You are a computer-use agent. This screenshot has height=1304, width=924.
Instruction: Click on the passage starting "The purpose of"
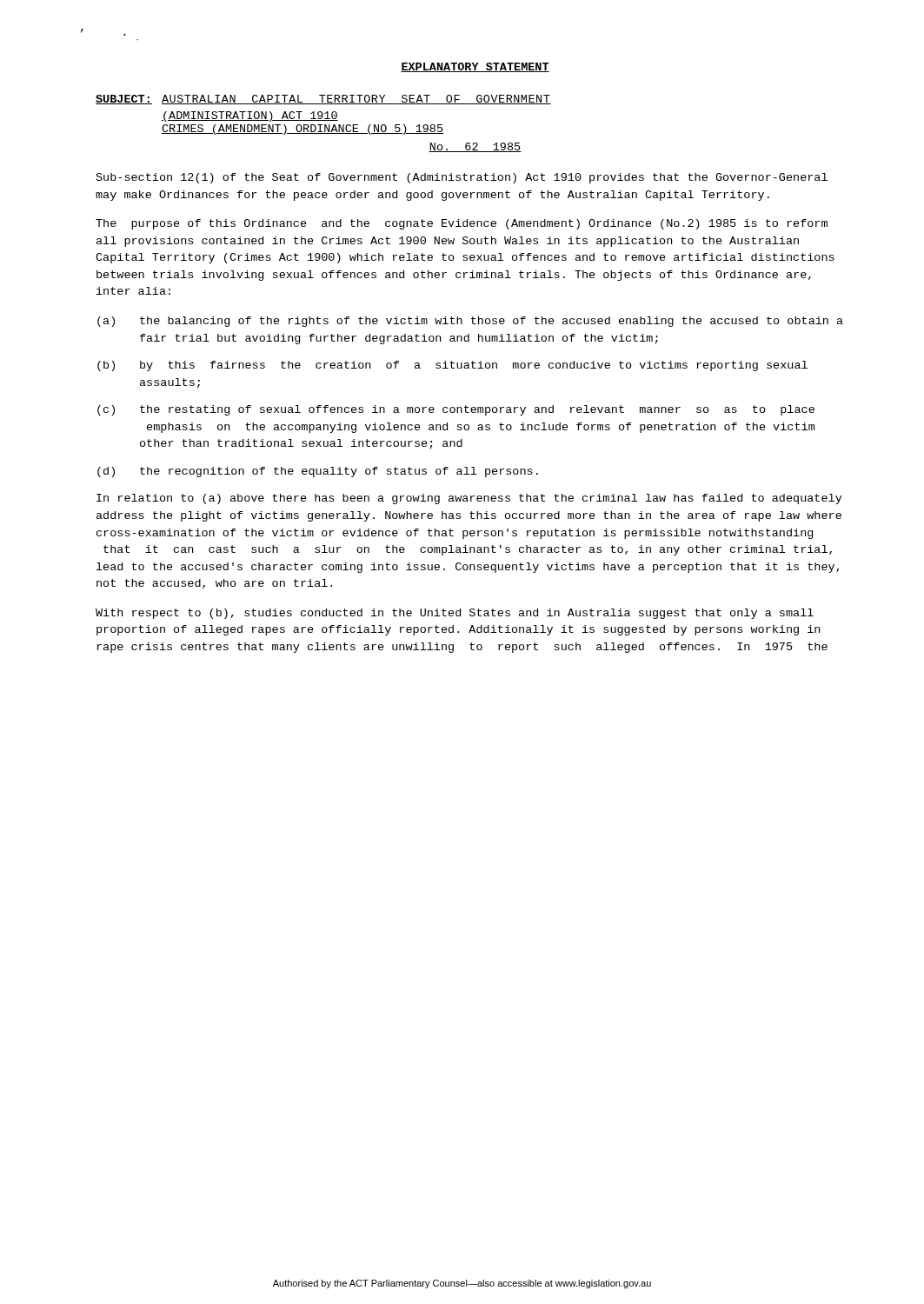[475, 258]
